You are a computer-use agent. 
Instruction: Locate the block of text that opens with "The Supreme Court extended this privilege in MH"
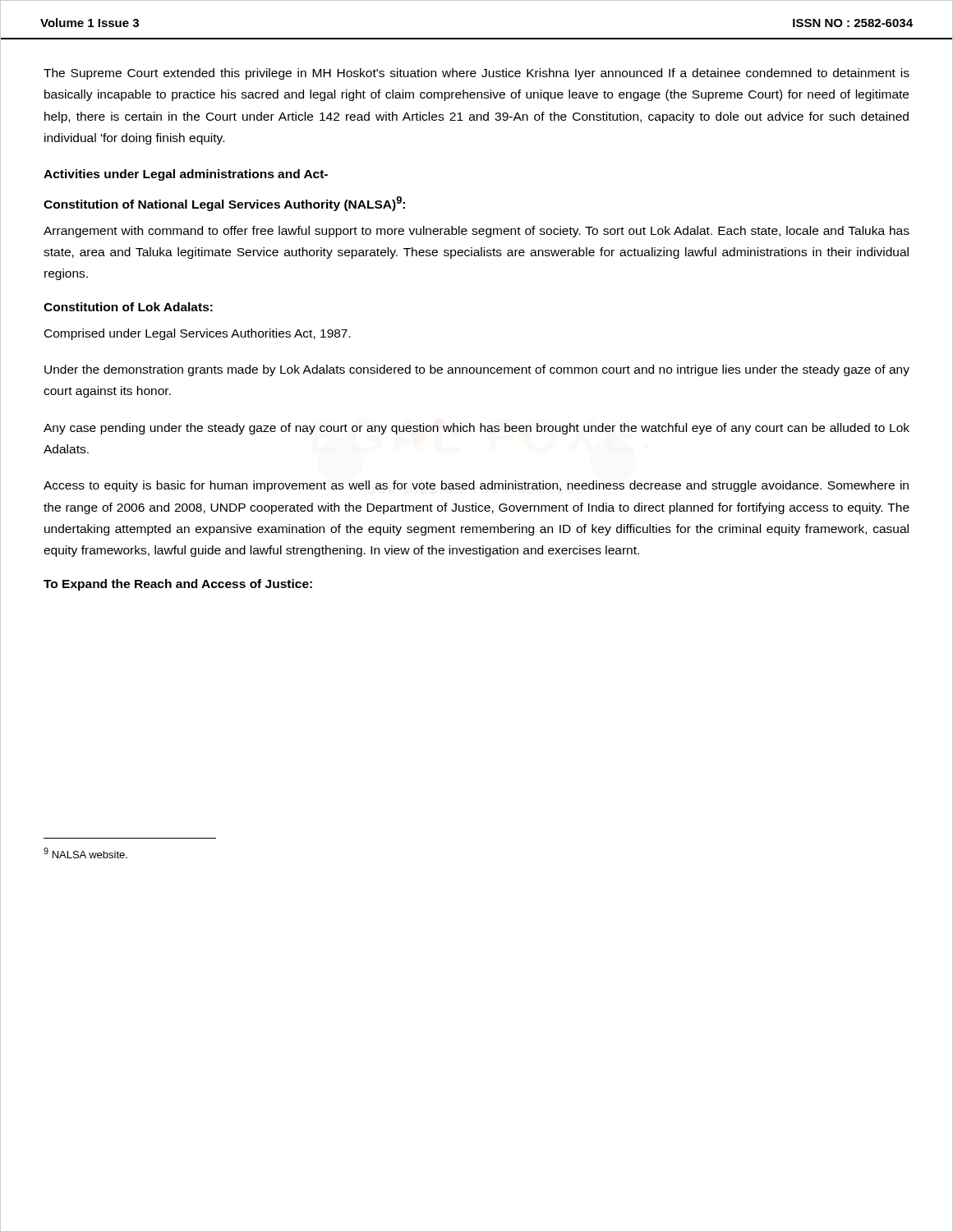tap(476, 105)
